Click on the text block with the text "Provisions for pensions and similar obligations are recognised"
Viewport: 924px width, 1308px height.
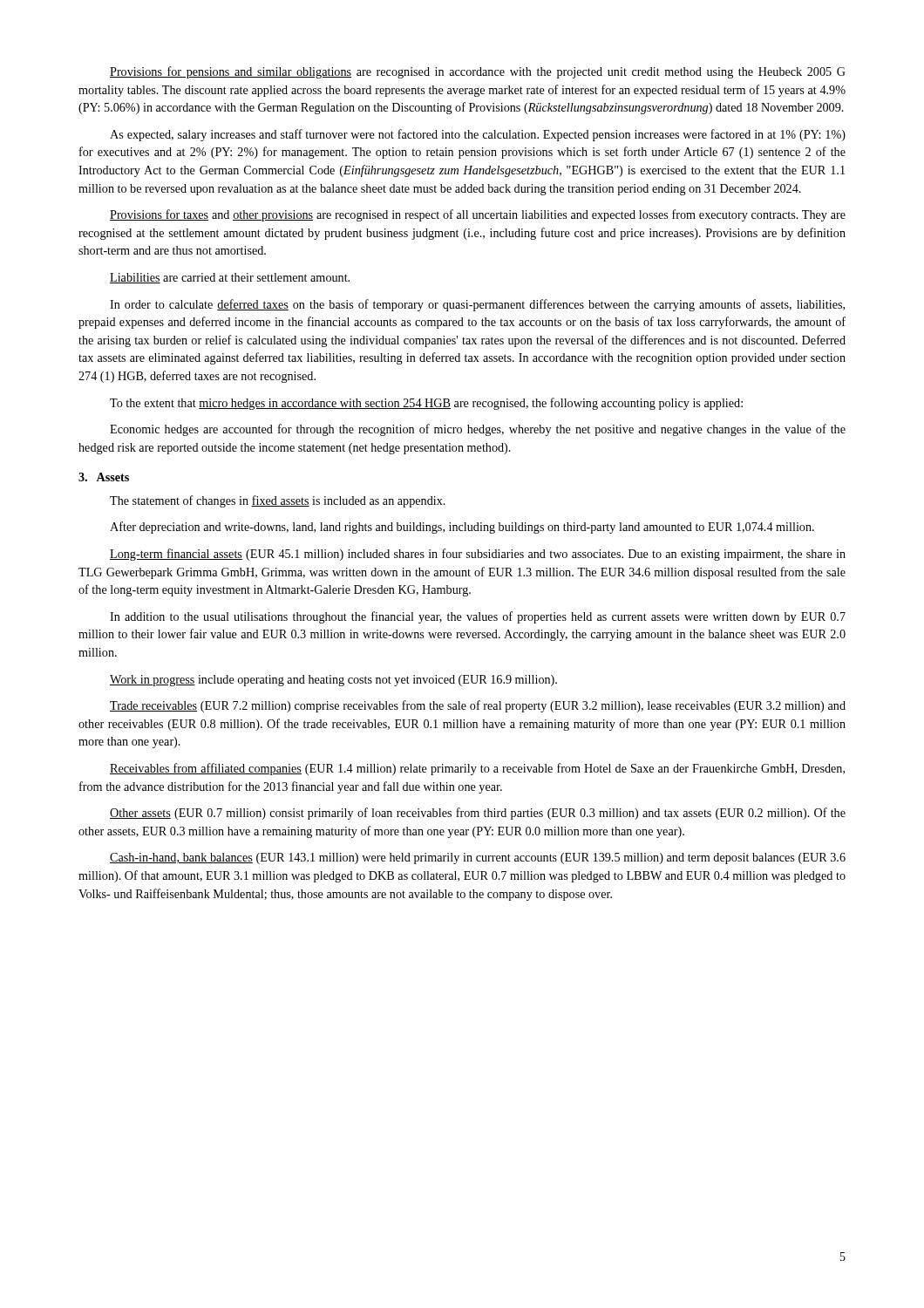click(462, 90)
